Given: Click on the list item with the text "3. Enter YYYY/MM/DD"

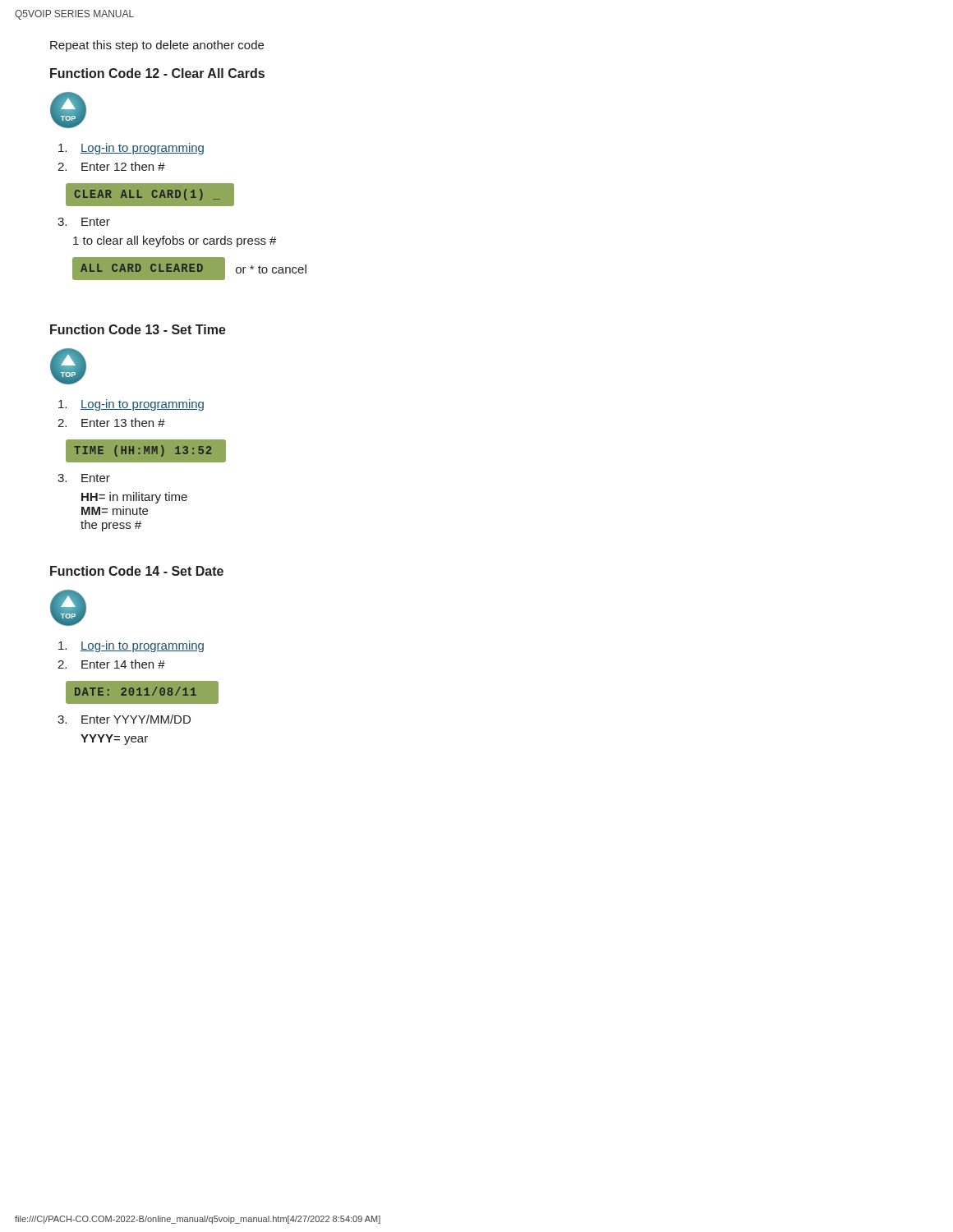Looking at the screenshot, I should pyautogui.click(x=124, y=719).
